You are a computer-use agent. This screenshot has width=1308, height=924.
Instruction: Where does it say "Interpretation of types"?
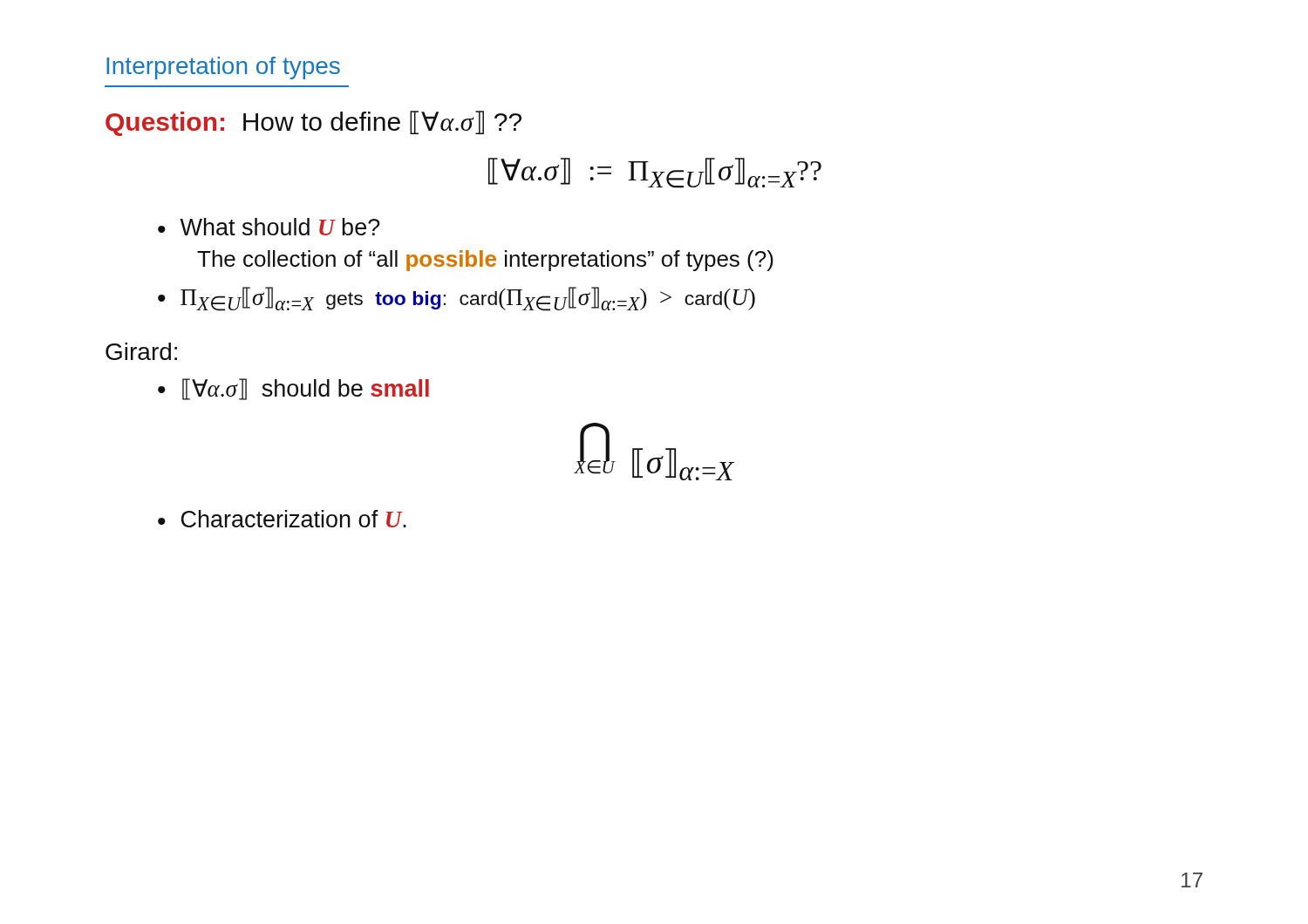223,66
